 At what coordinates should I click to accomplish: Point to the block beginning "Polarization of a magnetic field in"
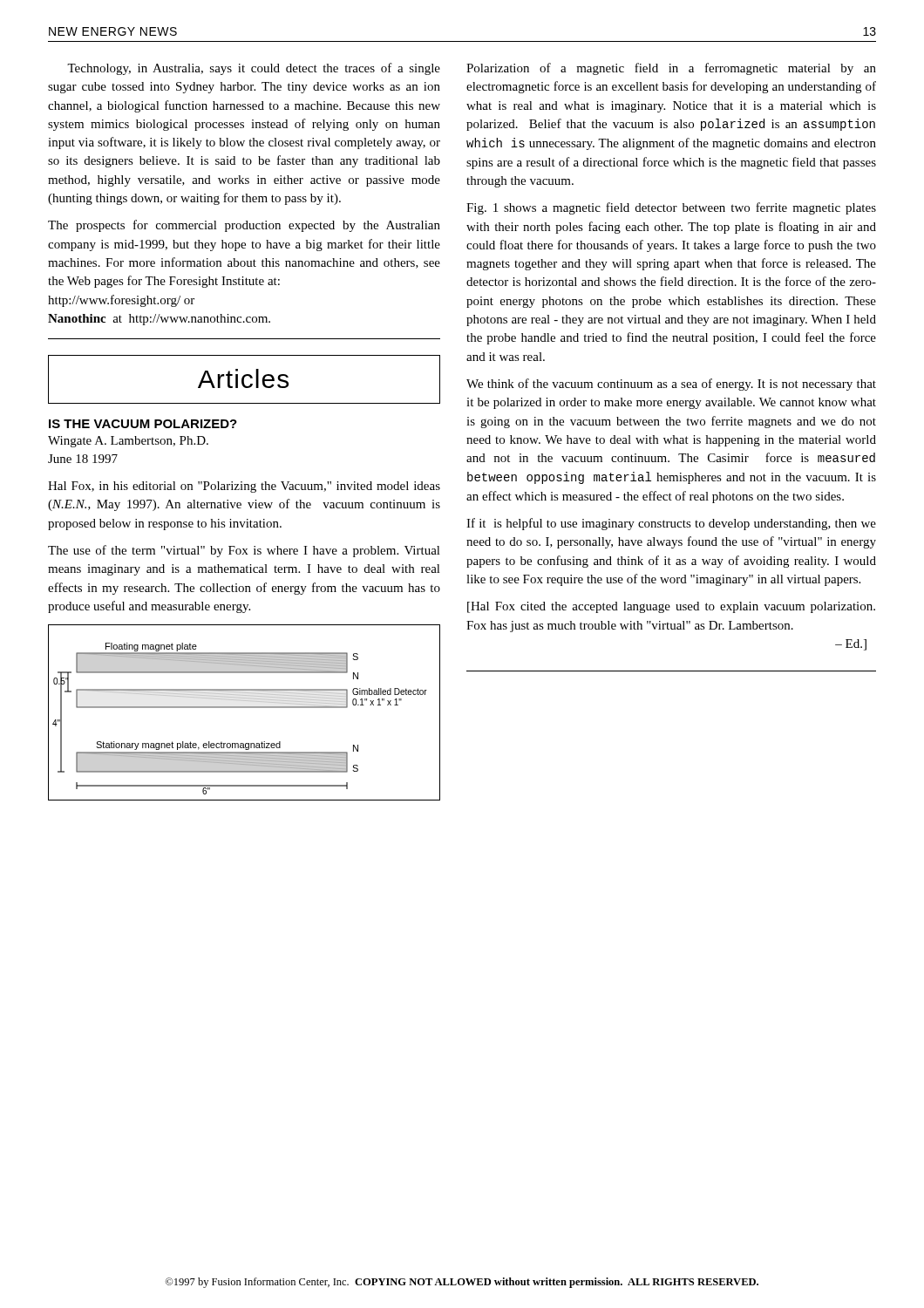click(x=671, y=124)
